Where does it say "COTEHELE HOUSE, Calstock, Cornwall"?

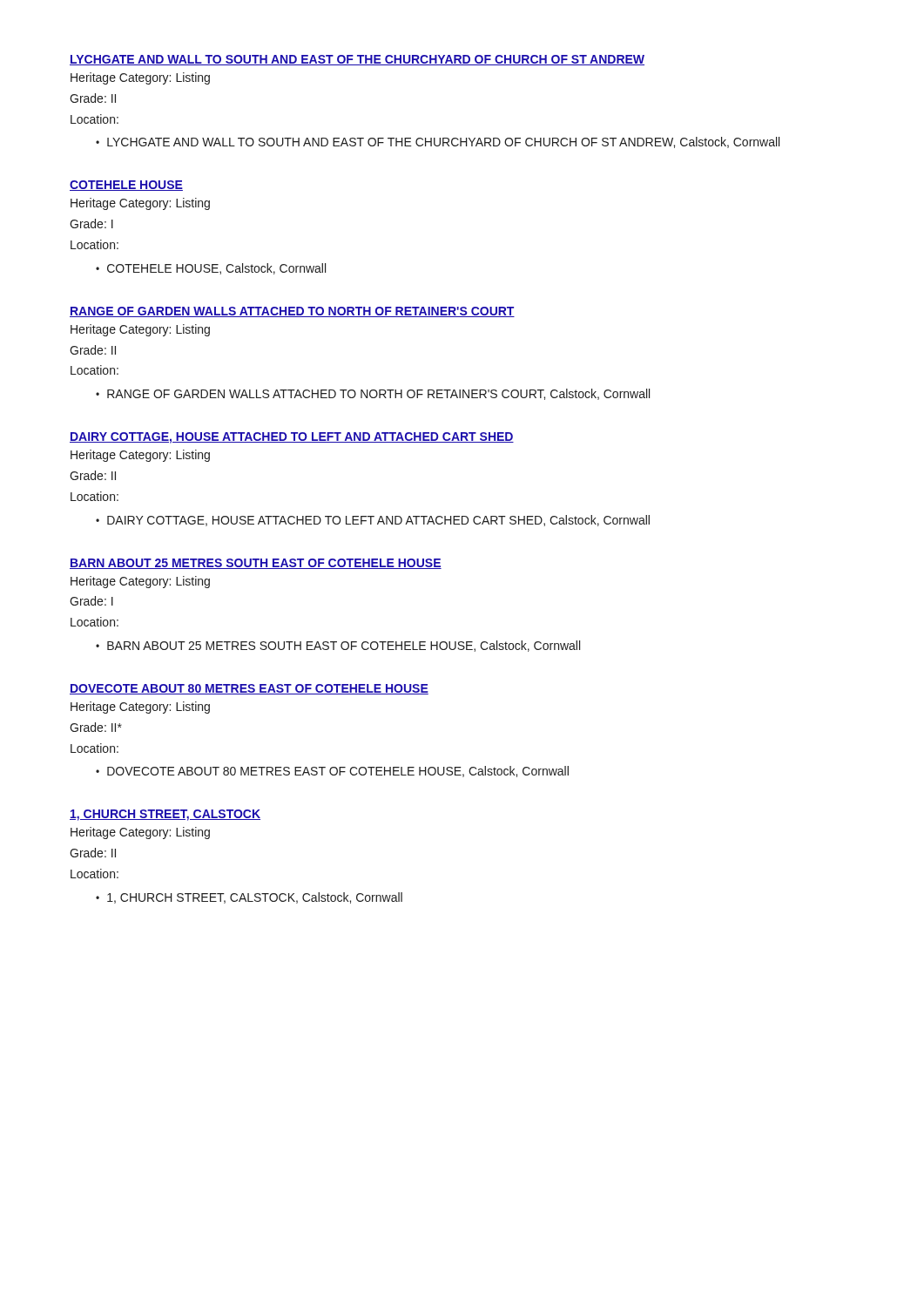point(217,268)
